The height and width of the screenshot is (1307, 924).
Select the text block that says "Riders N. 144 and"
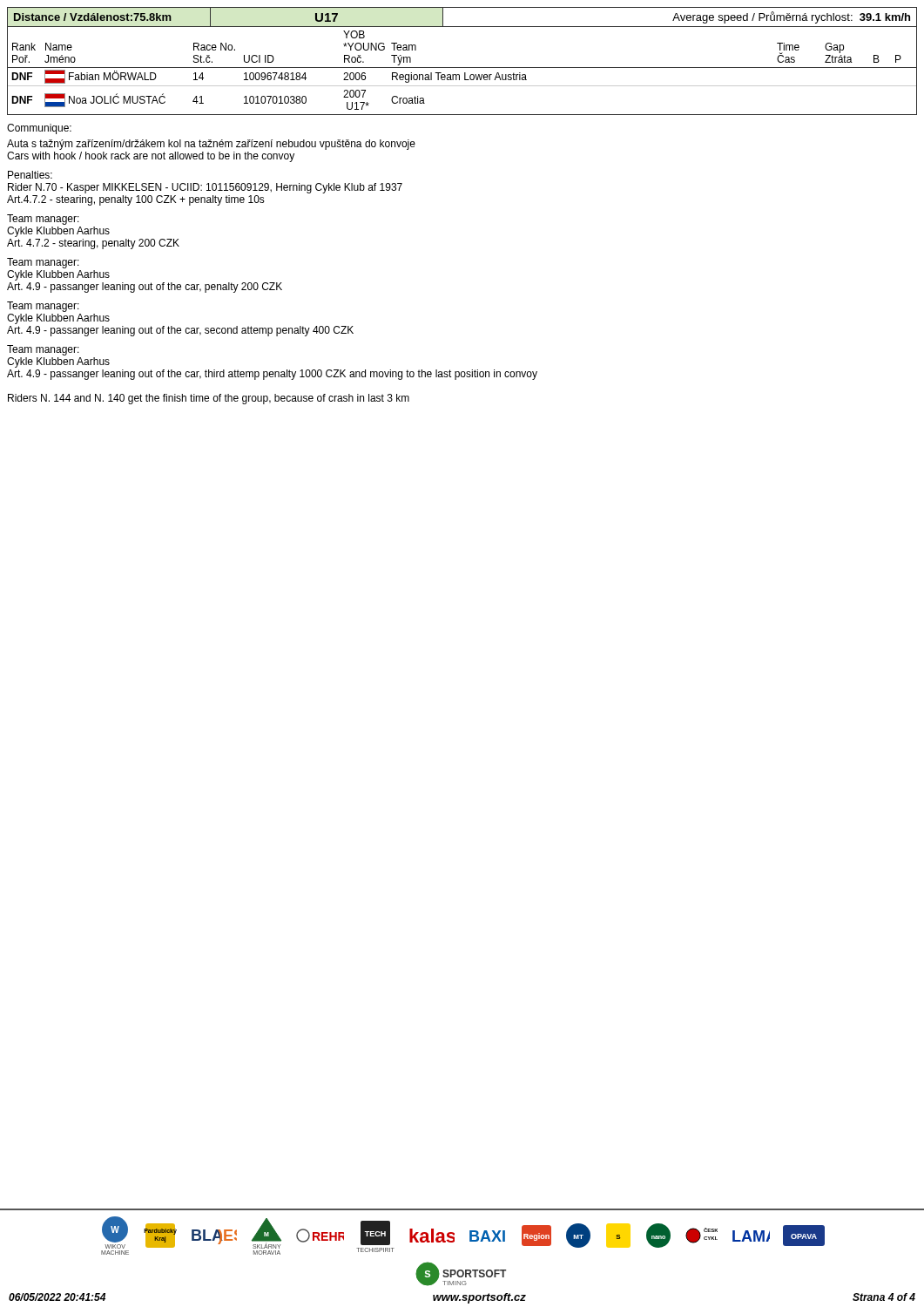tap(208, 398)
